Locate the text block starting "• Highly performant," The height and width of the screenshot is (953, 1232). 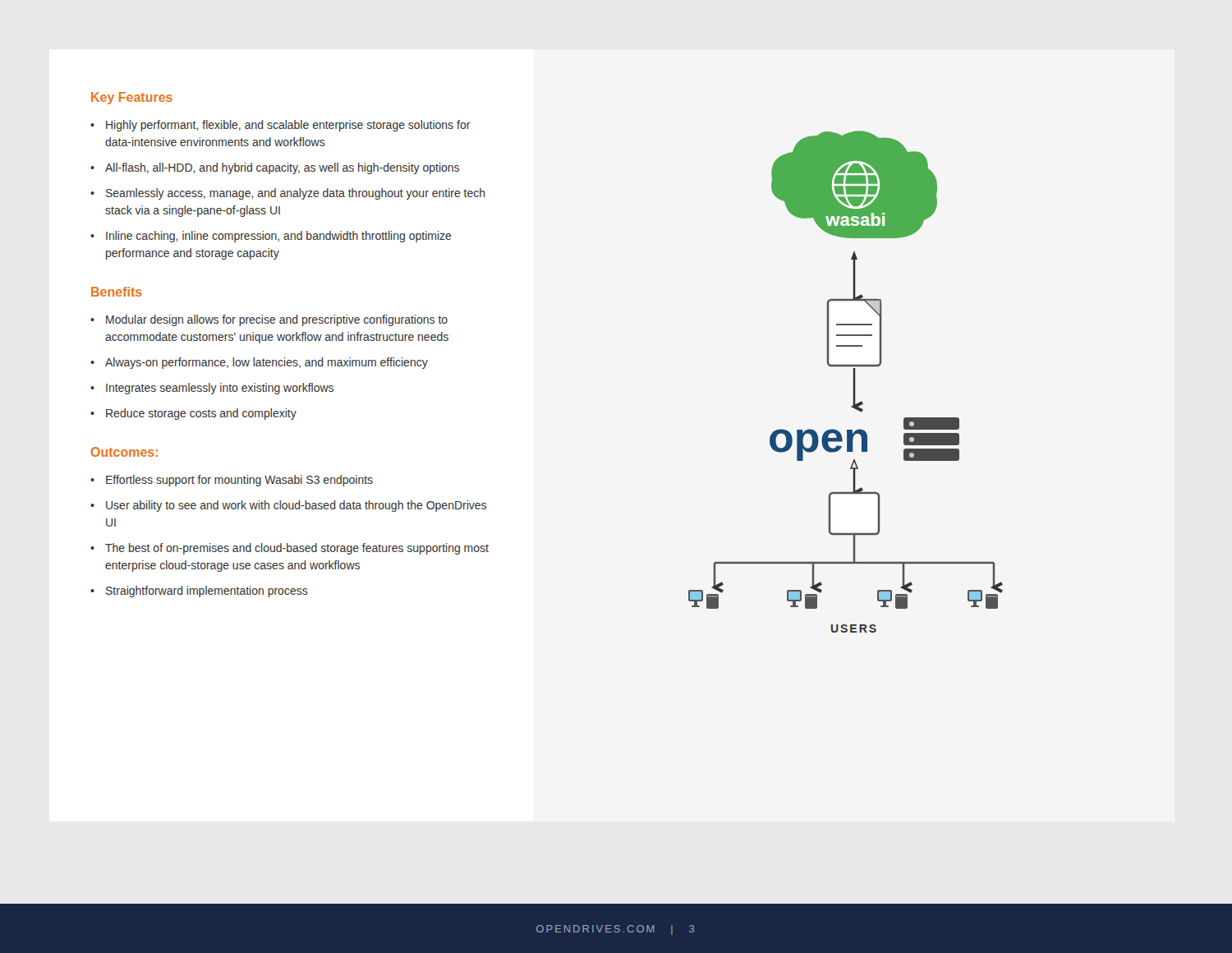coord(292,134)
